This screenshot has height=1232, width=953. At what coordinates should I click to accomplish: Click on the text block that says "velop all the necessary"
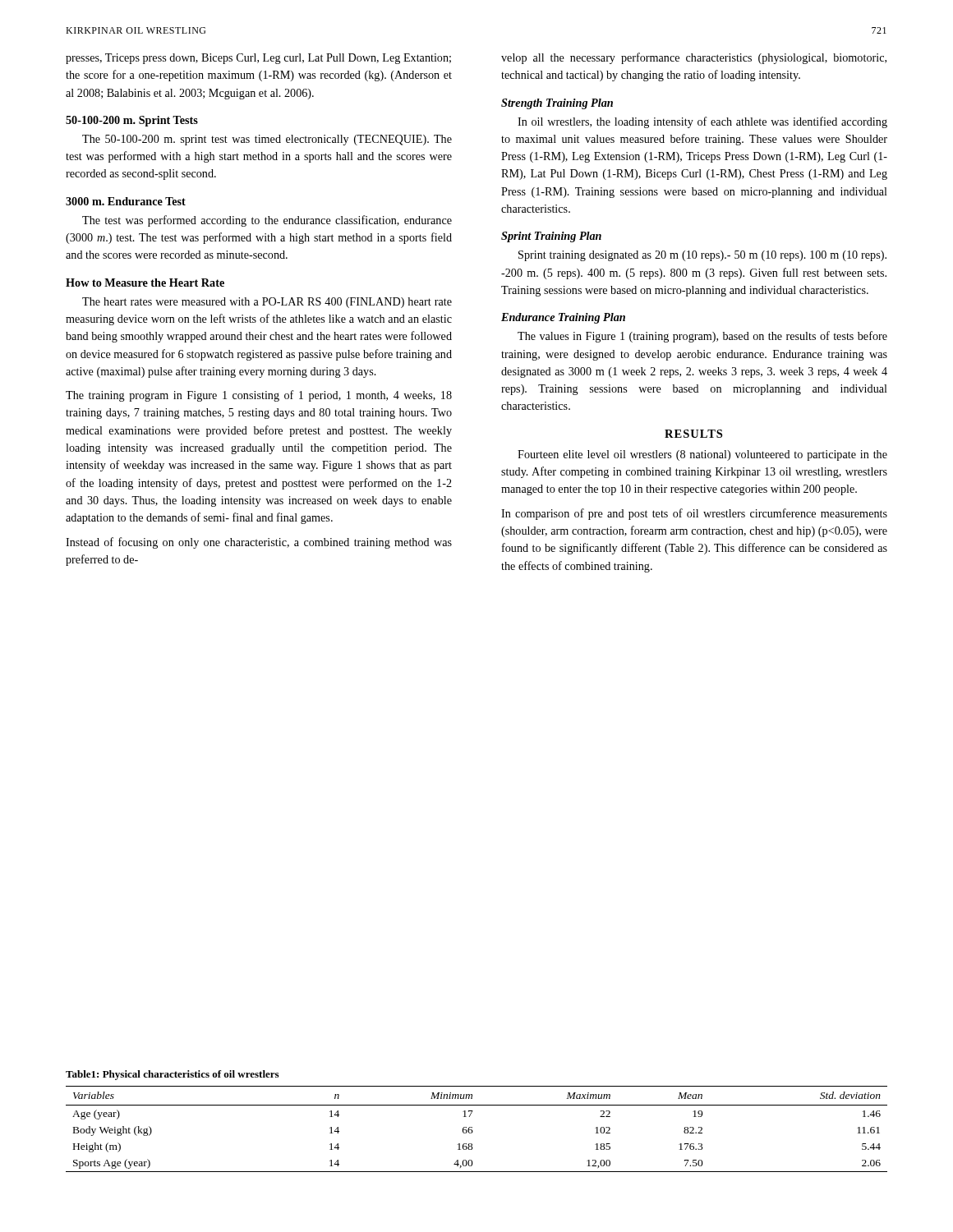click(694, 67)
